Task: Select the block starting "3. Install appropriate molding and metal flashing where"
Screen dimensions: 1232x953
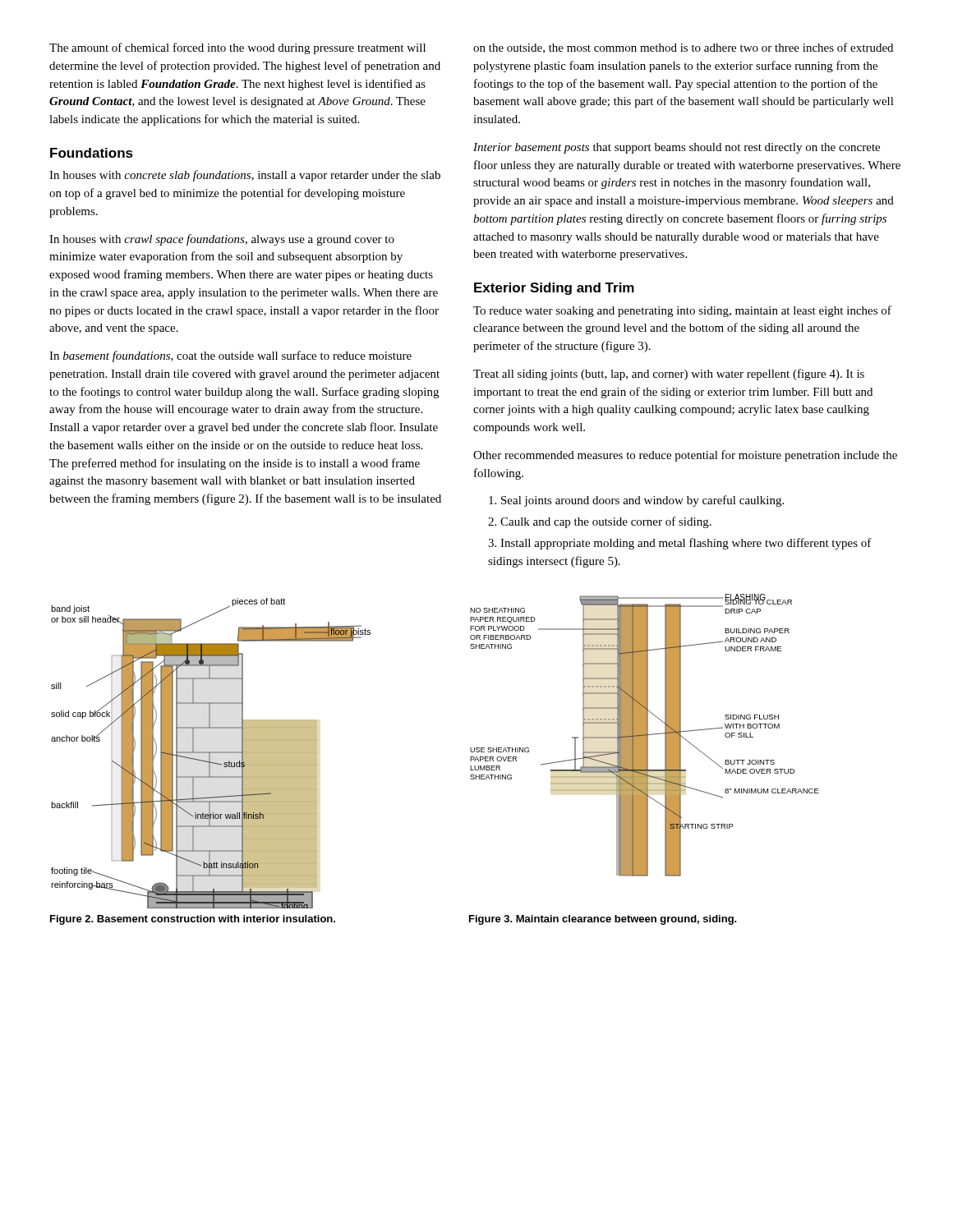Action: tap(680, 552)
